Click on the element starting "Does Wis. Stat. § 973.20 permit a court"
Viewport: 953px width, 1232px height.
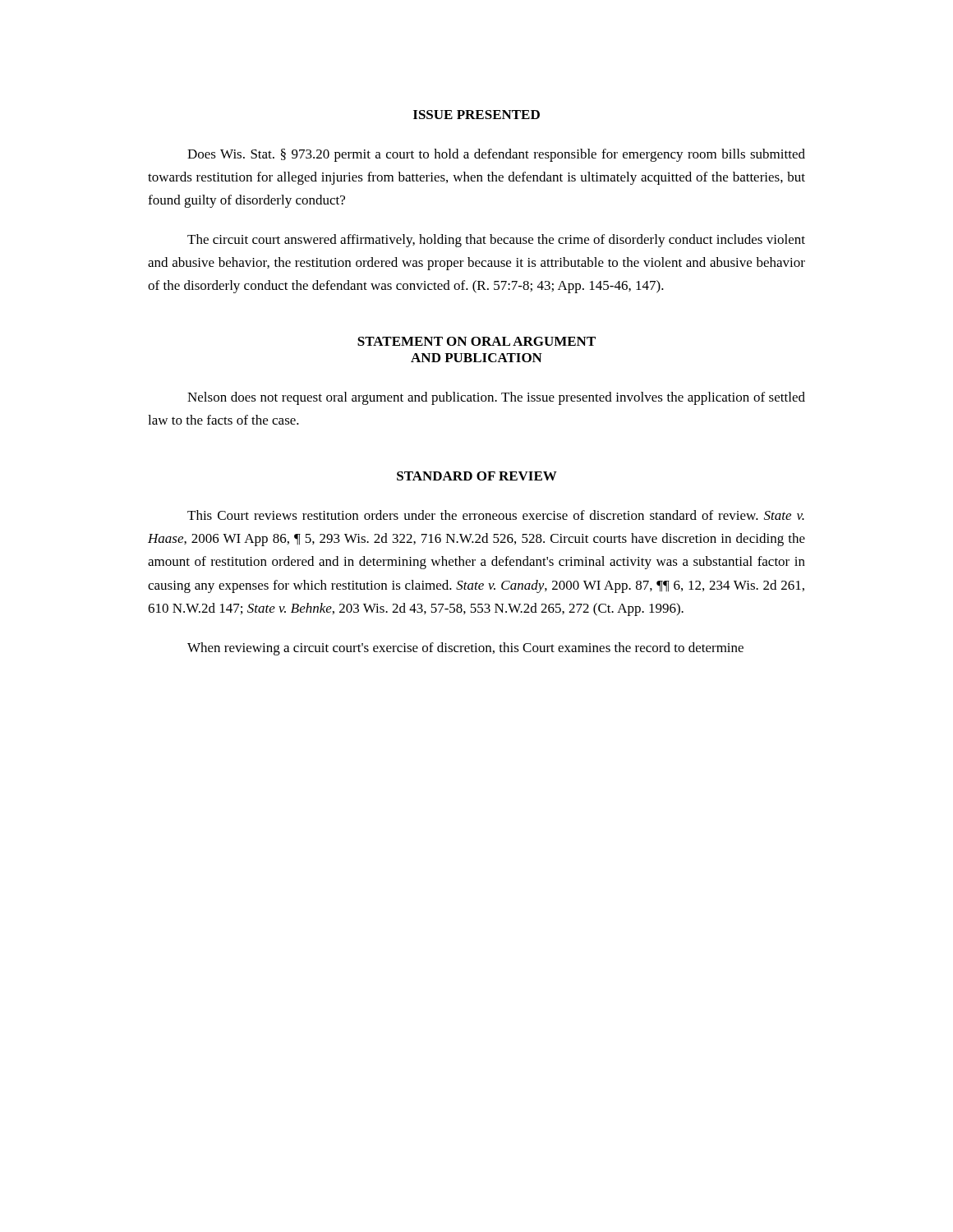pyautogui.click(x=476, y=177)
